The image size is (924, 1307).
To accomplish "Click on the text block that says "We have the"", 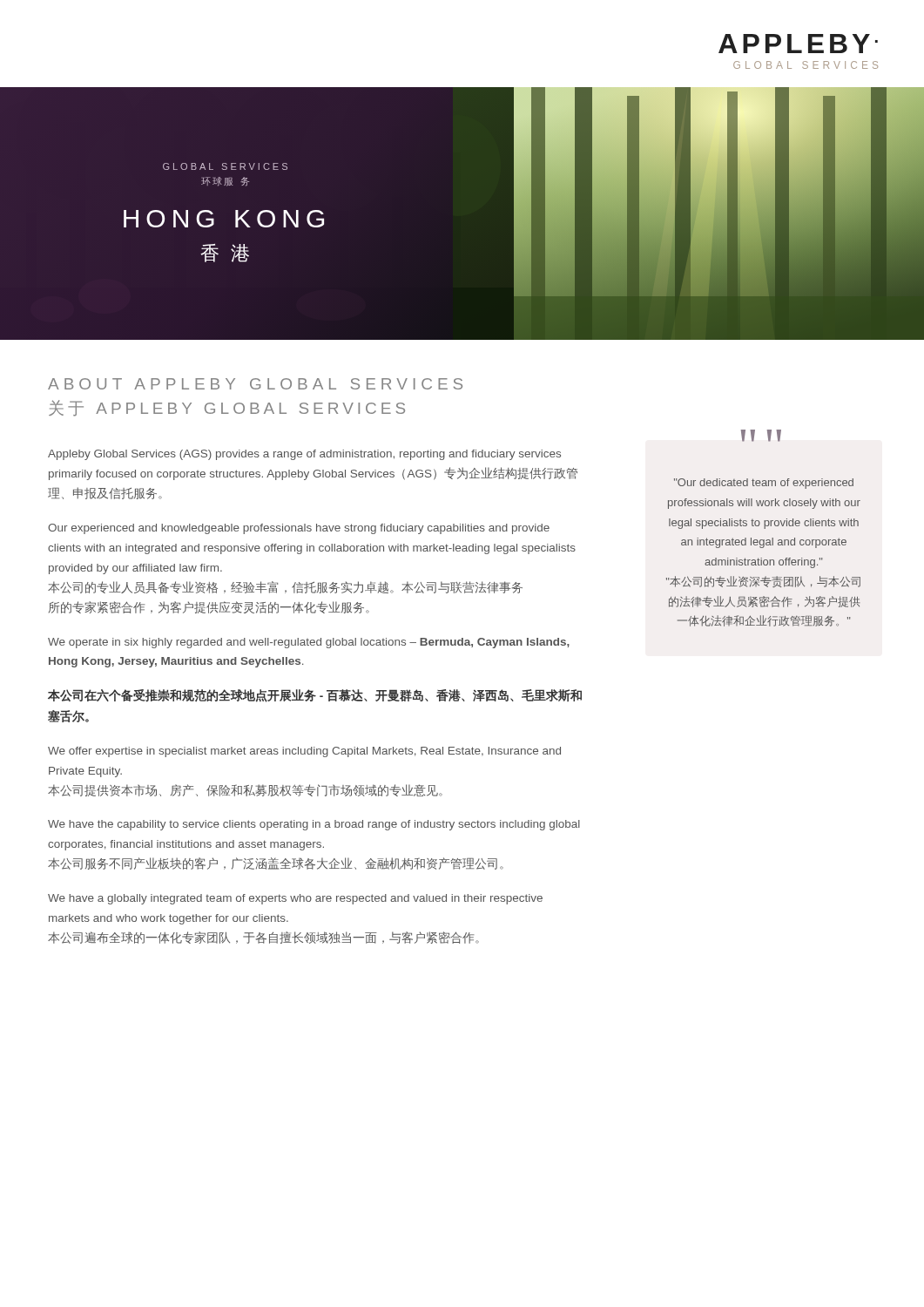I will (314, 844).
